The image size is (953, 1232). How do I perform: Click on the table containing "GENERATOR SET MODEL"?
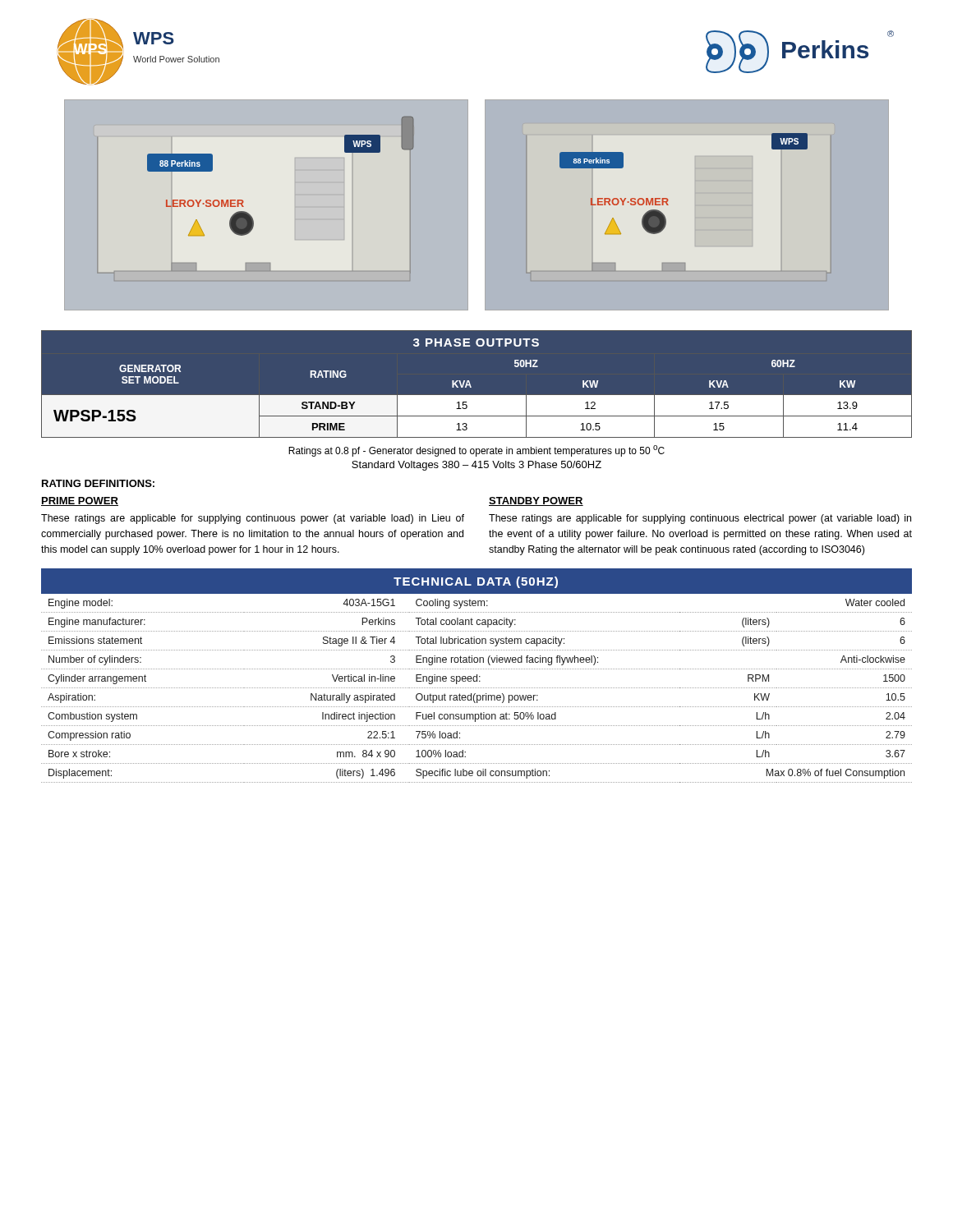pos(476,384)
